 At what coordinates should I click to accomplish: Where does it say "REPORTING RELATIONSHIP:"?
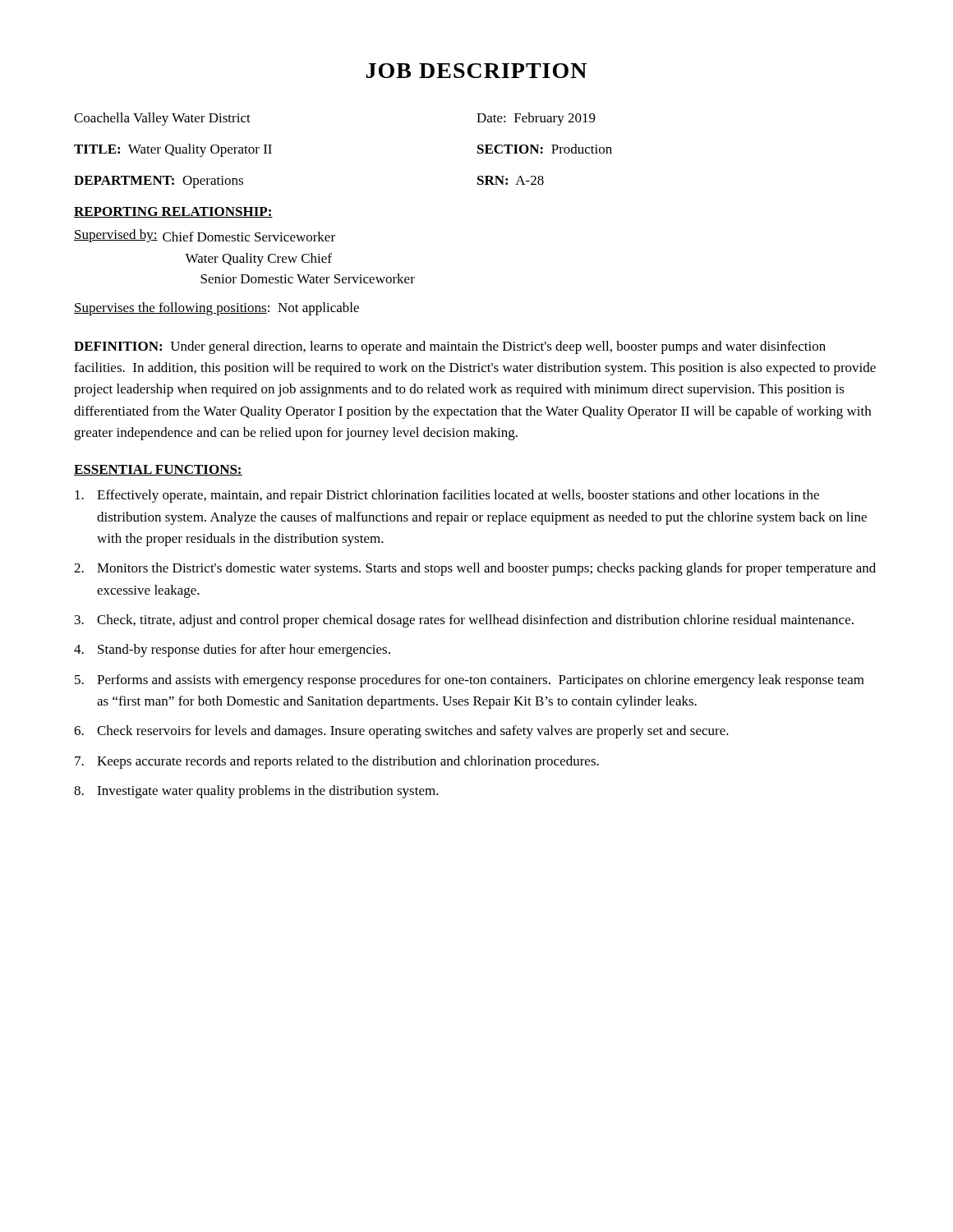[x=173, y=211]
